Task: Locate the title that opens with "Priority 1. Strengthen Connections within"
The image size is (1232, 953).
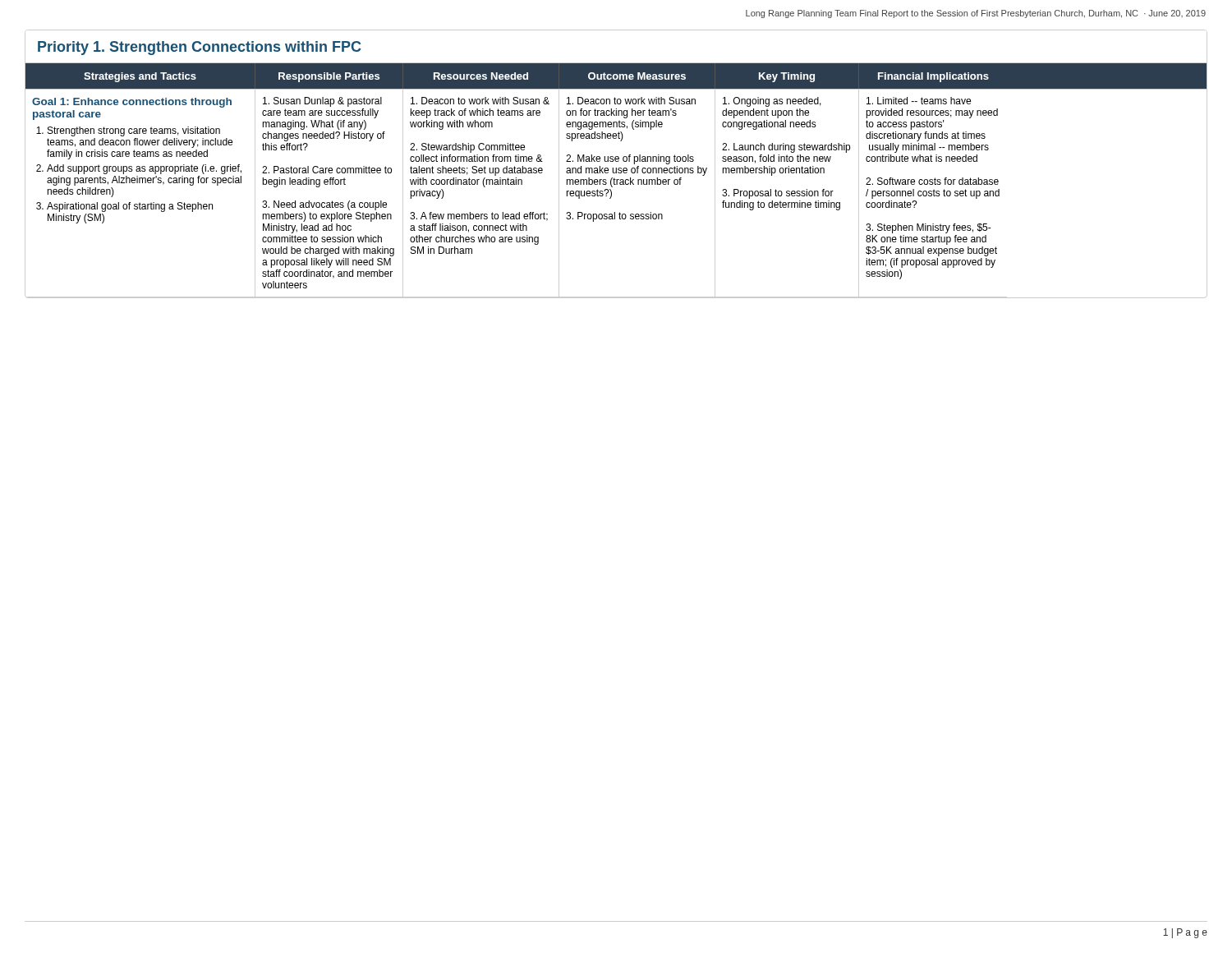Action: point(199,47)
